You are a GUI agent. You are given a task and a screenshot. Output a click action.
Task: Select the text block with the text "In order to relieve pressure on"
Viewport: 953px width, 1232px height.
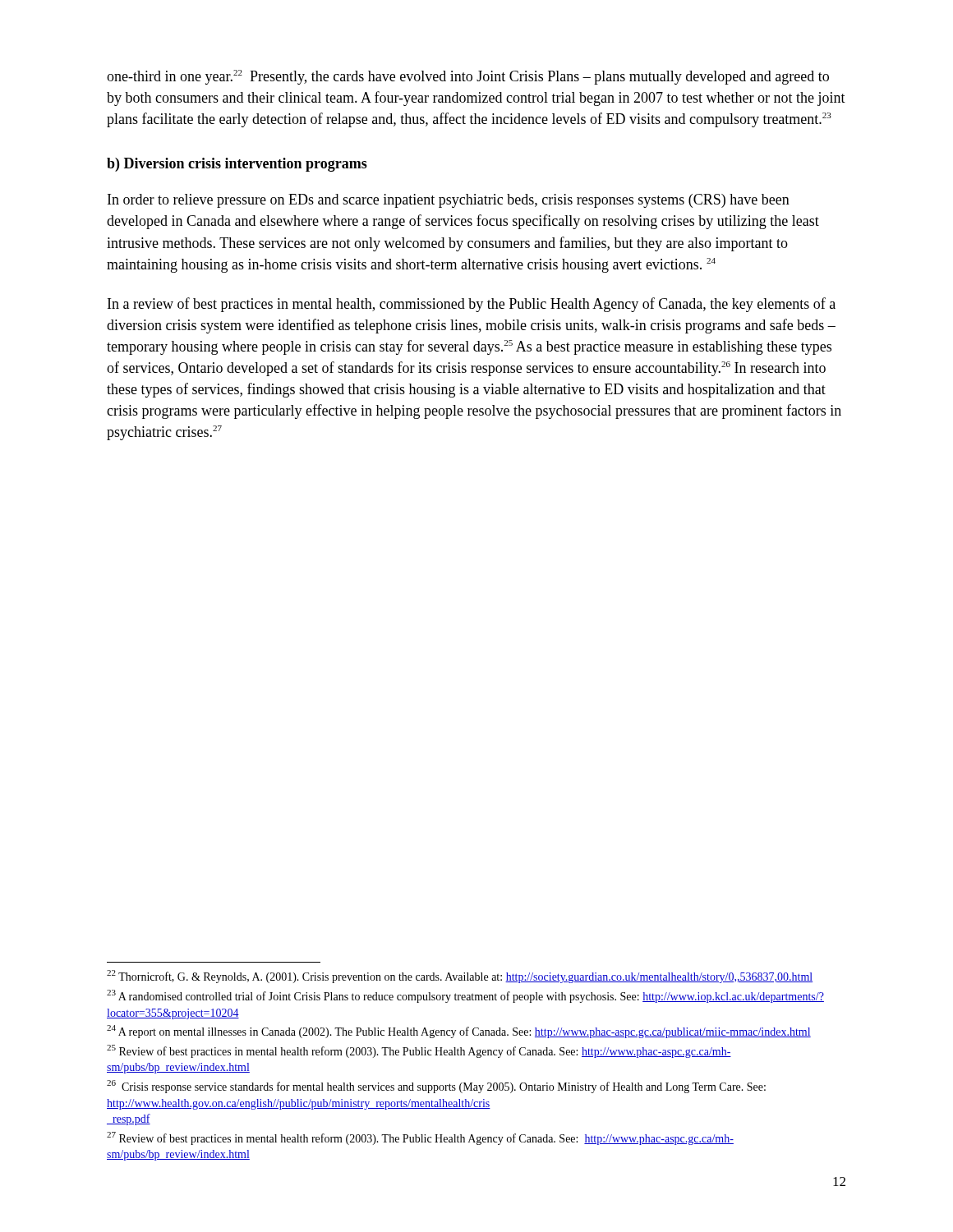coord(476,232)
